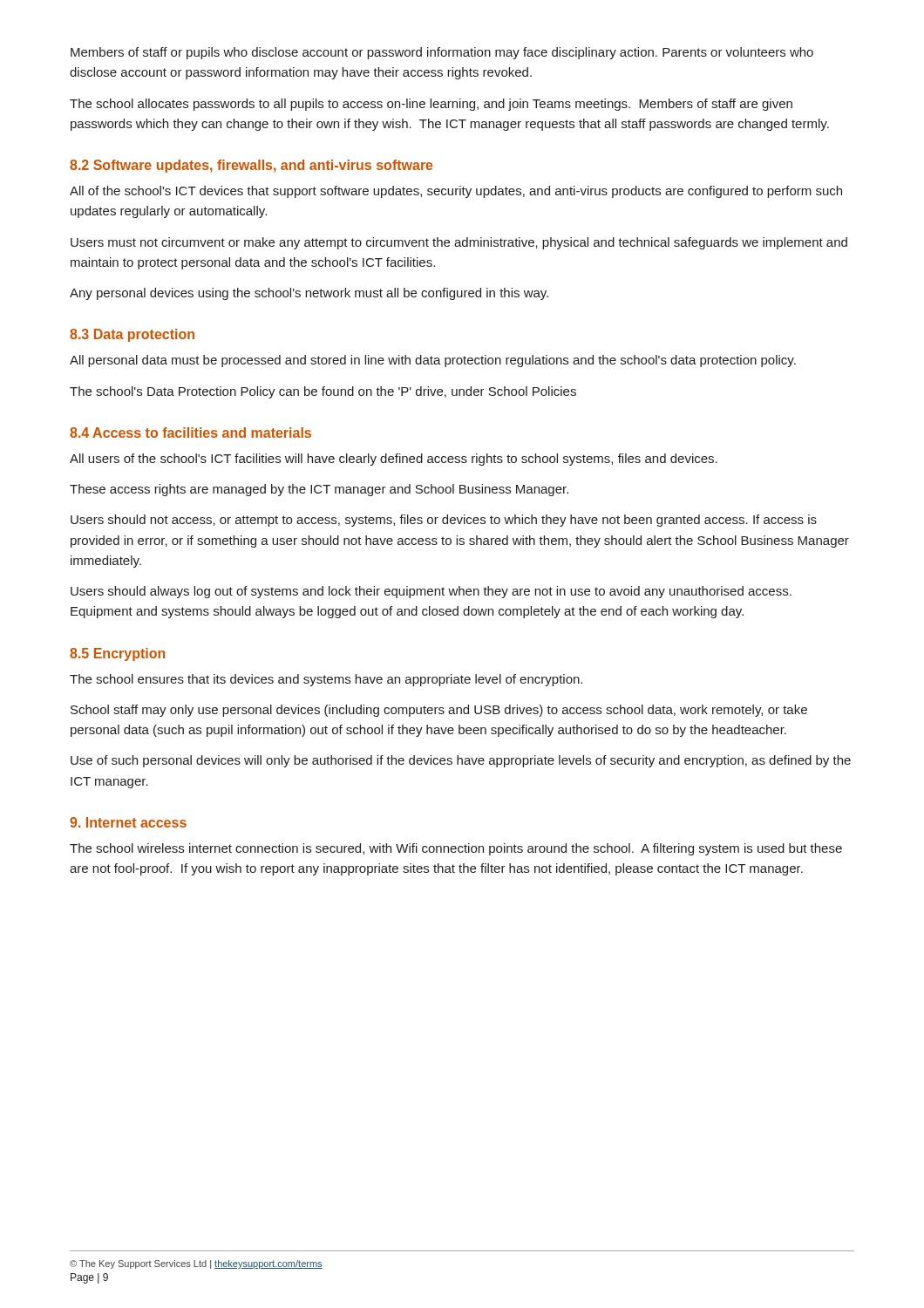Image resolution: width=924 pixels, height=1308 pixels.
Task: Find the text block that says "The school's Data Protection"
Action: click(323, 391)
